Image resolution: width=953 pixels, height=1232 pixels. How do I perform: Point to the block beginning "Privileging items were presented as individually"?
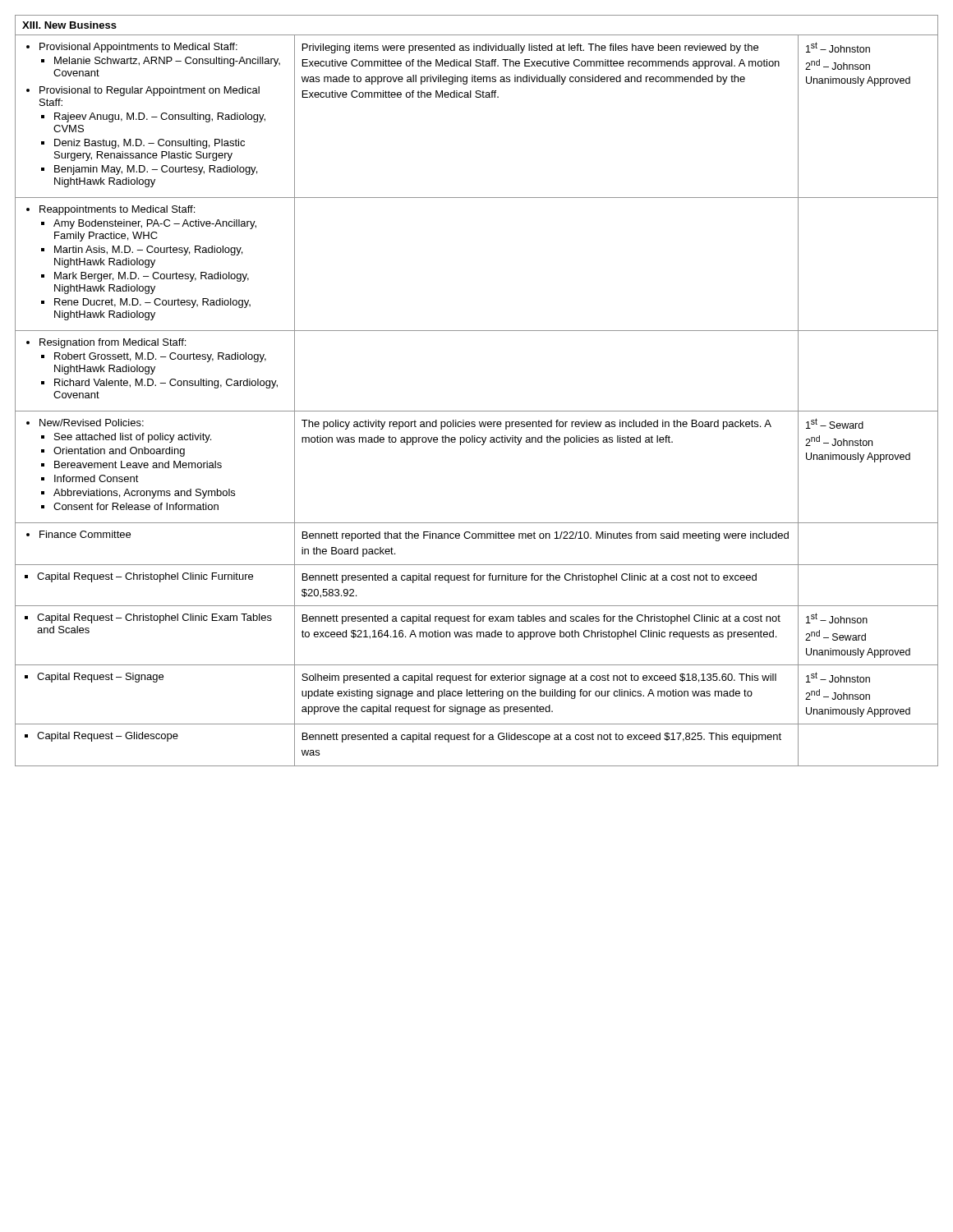point(541,70)
